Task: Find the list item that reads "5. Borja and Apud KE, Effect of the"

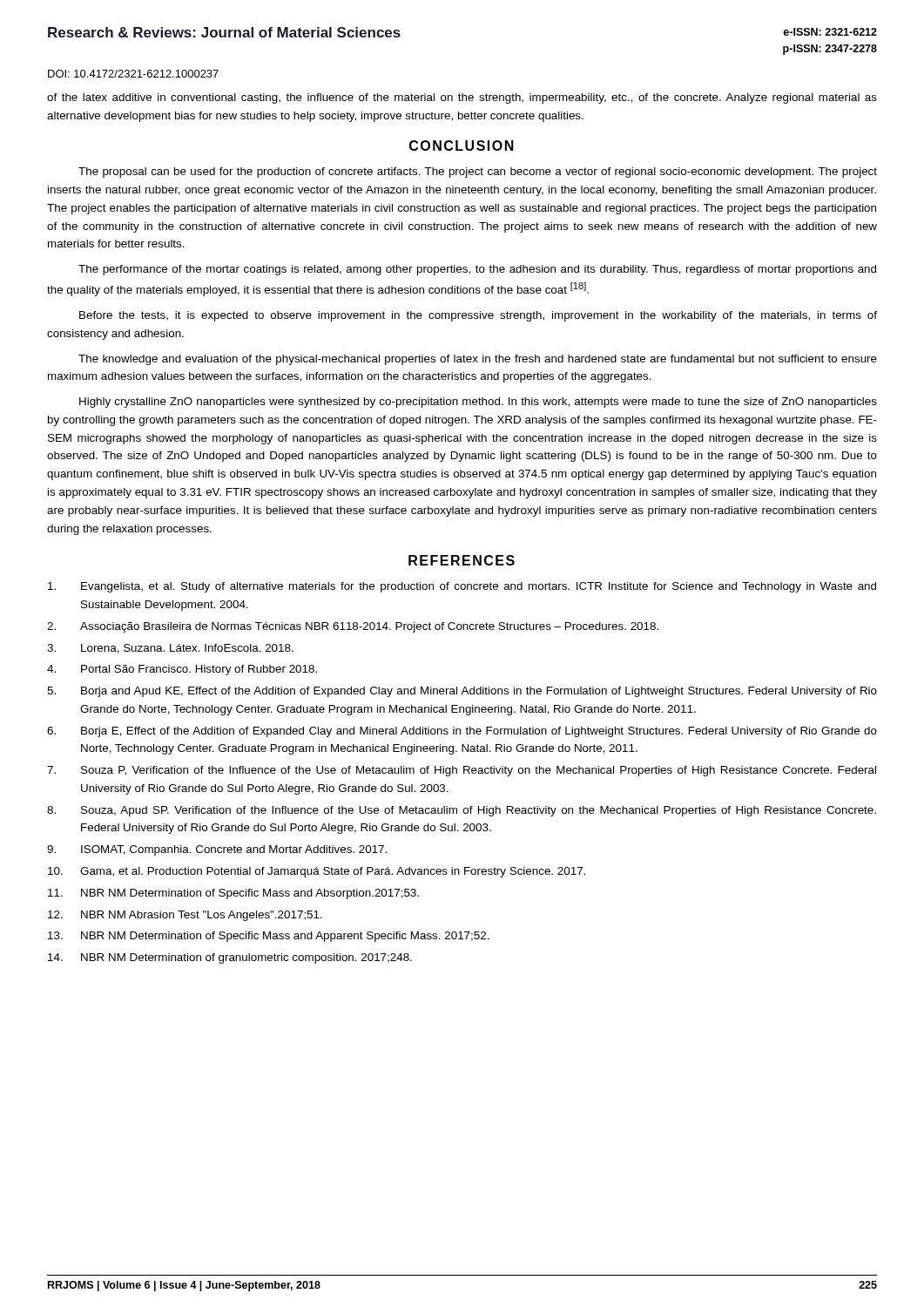Action: (462, 700)
